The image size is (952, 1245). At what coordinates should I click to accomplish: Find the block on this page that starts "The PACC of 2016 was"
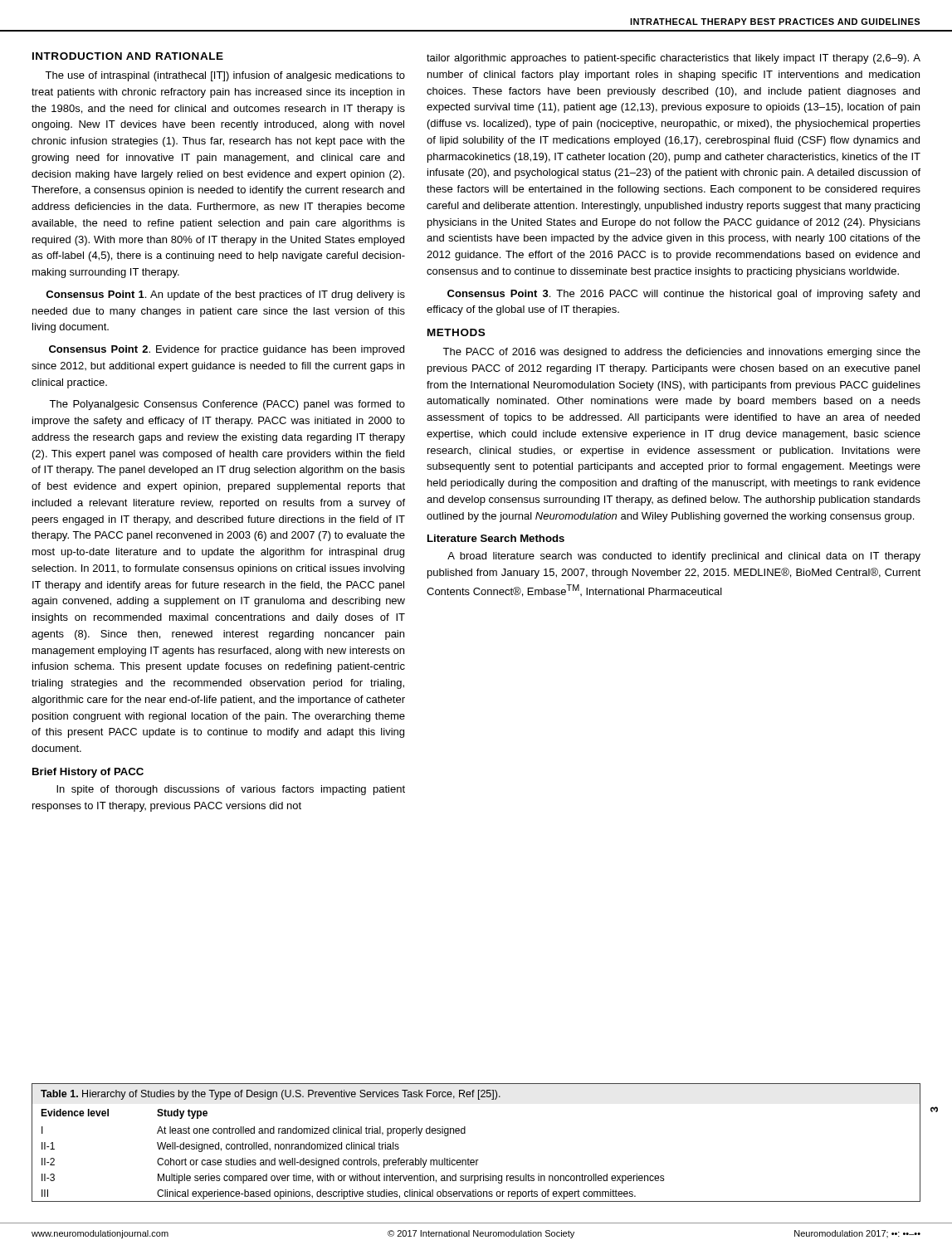[x=674, y=433]
